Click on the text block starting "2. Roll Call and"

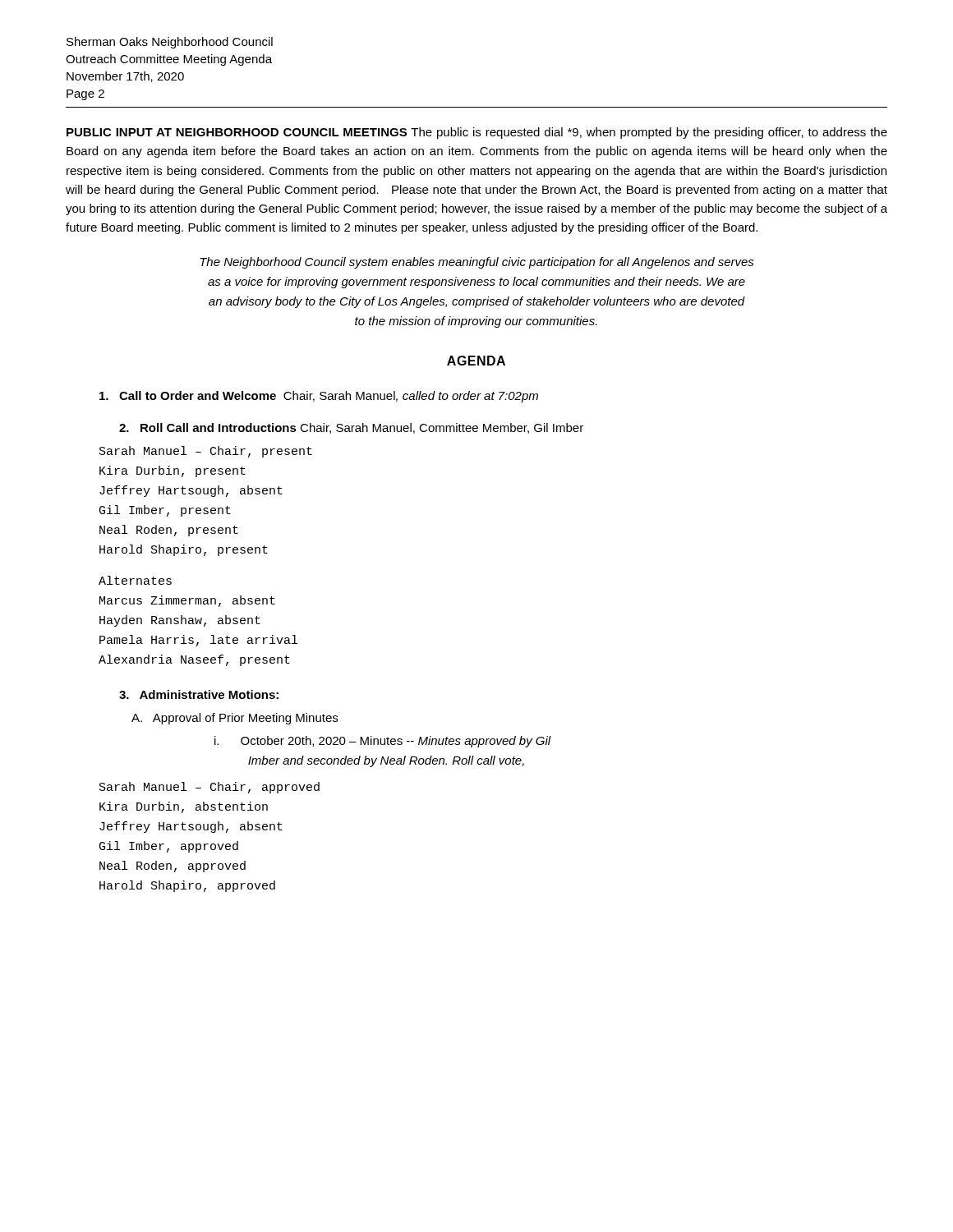pyautogui.click(x=341, y=428)
